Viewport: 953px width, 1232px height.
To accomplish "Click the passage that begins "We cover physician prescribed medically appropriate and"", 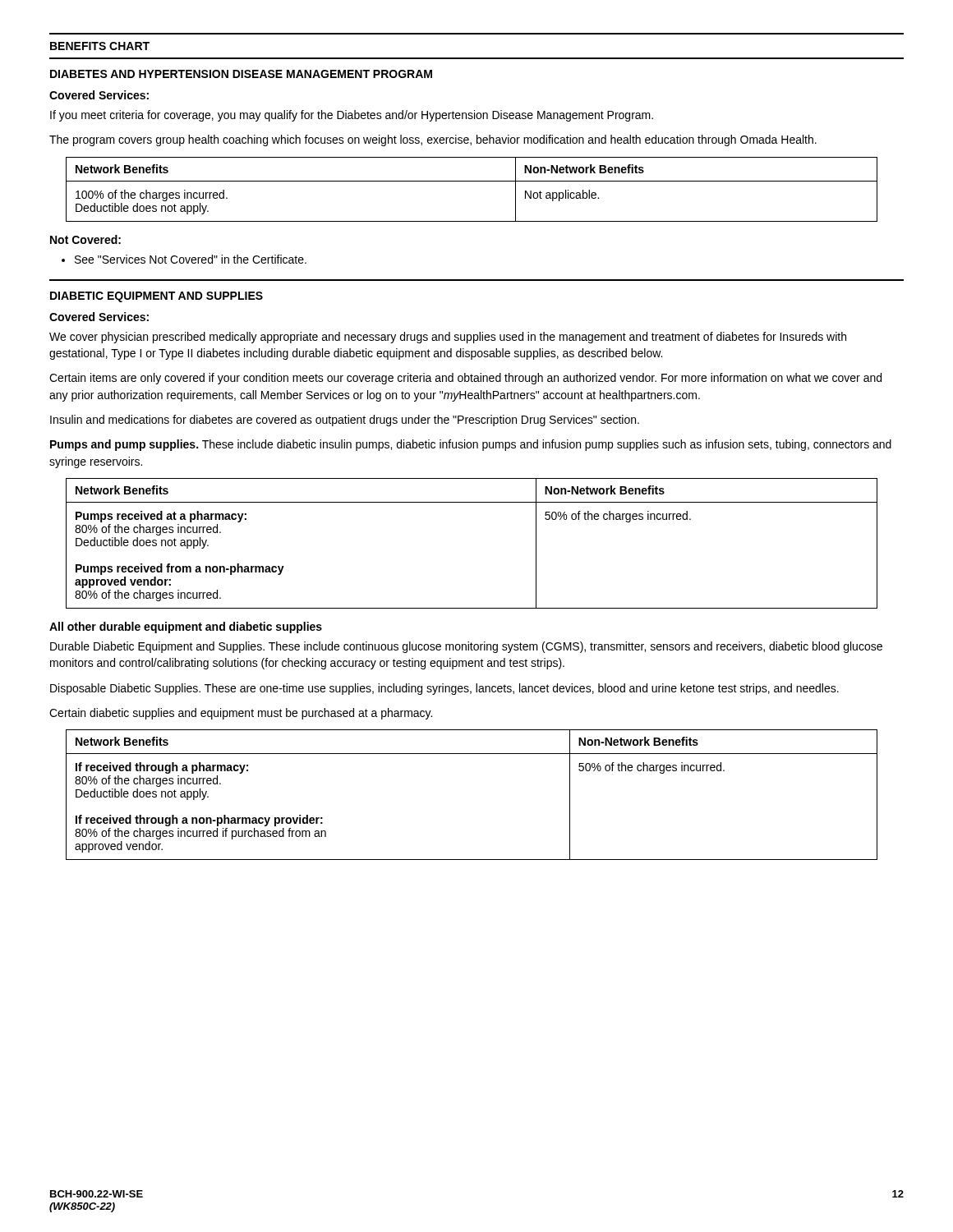I will point(476,345).
